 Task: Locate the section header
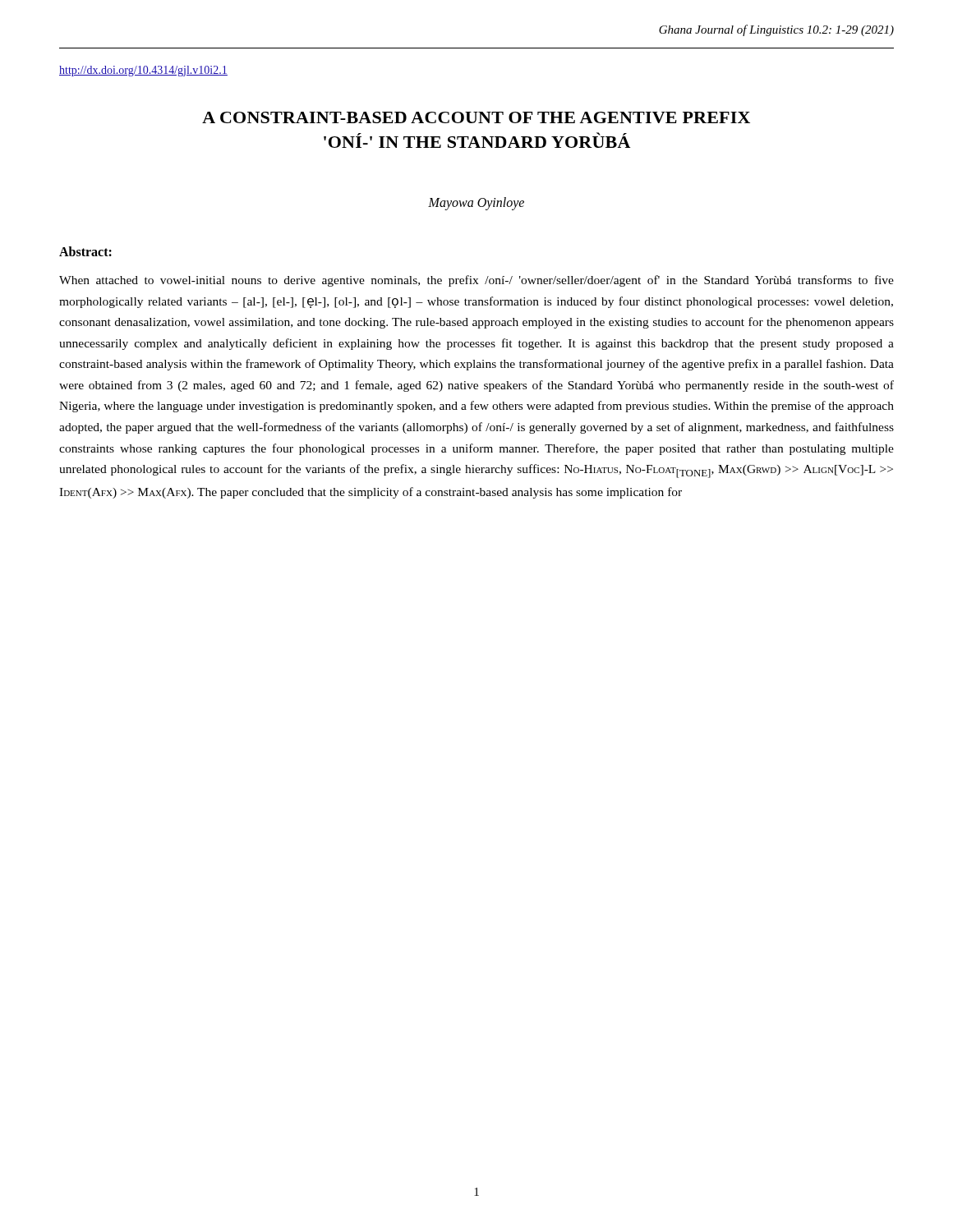pyautogui.click(x=86, y=252)
